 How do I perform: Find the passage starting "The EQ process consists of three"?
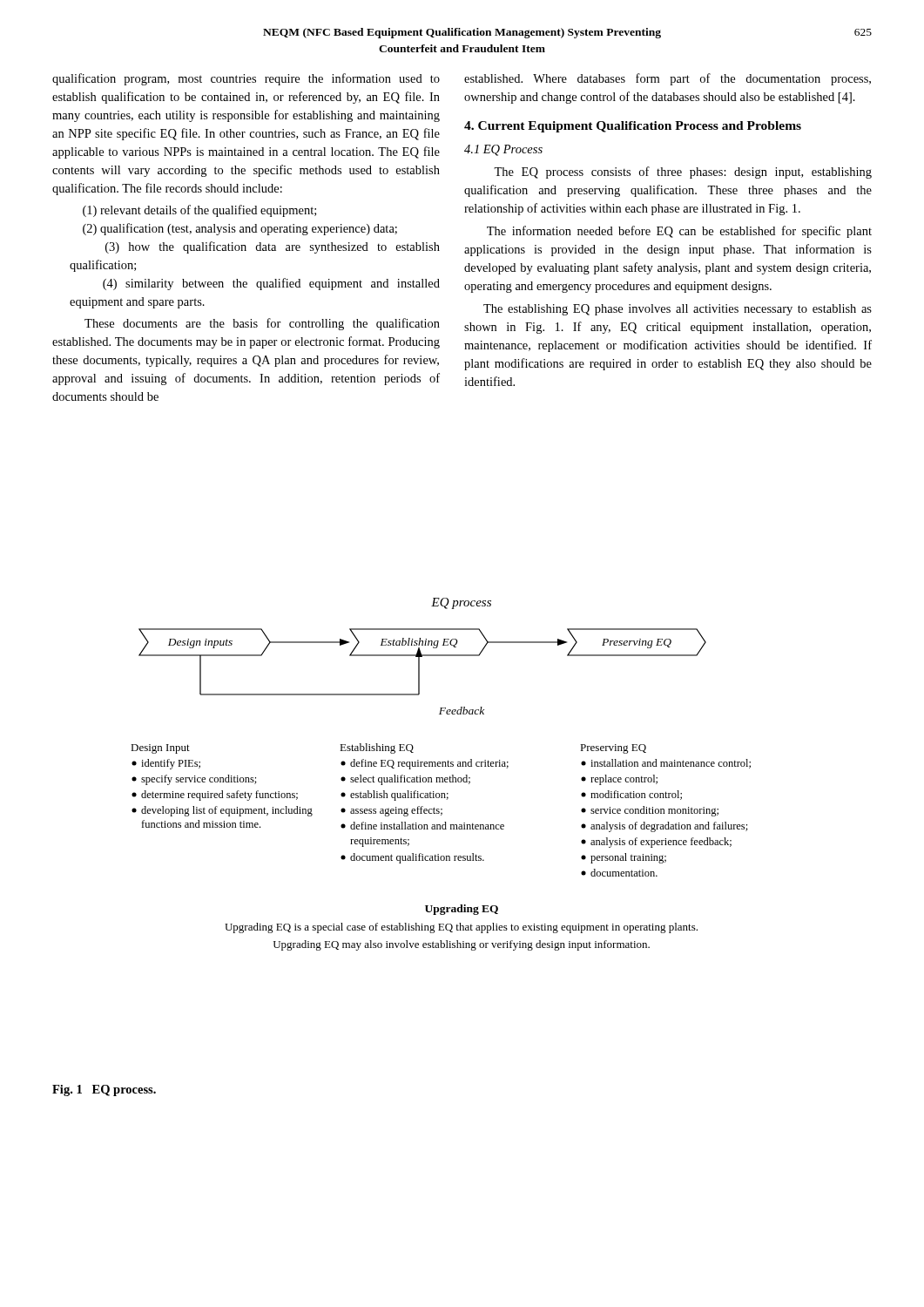coord(668,190)
